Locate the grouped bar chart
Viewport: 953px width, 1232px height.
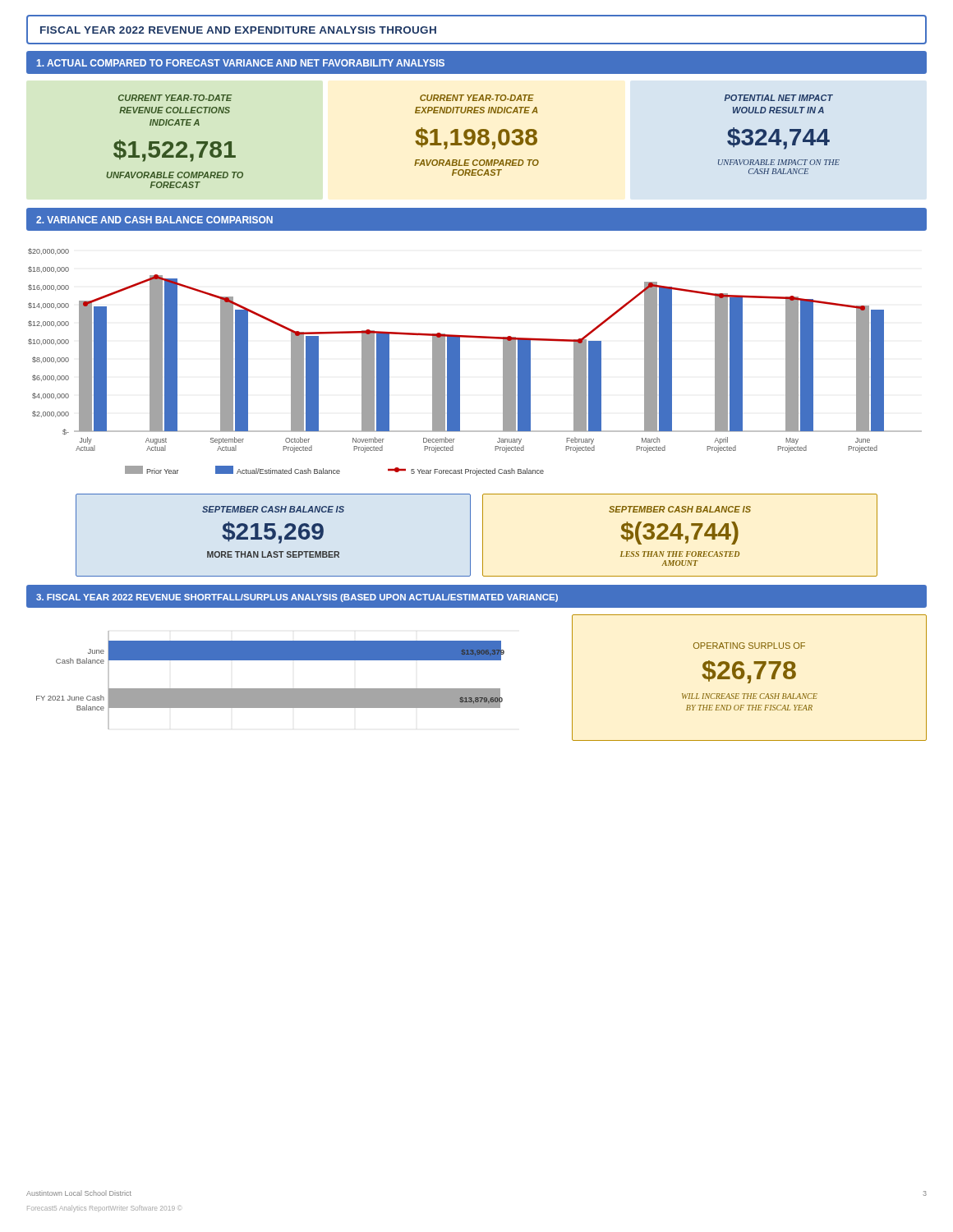click(x=476, y=363)
